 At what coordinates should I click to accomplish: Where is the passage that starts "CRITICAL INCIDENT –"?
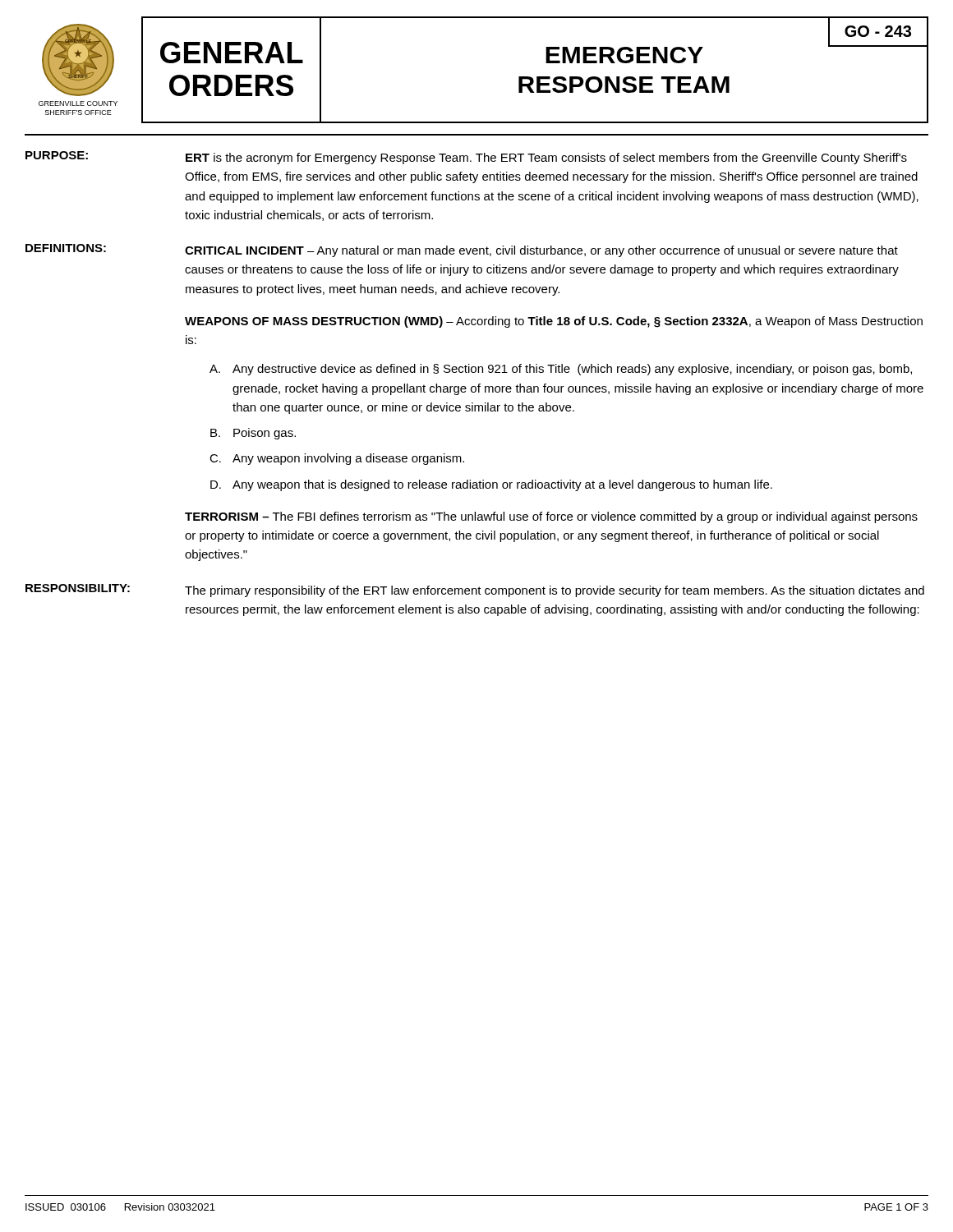pos(542,269)
